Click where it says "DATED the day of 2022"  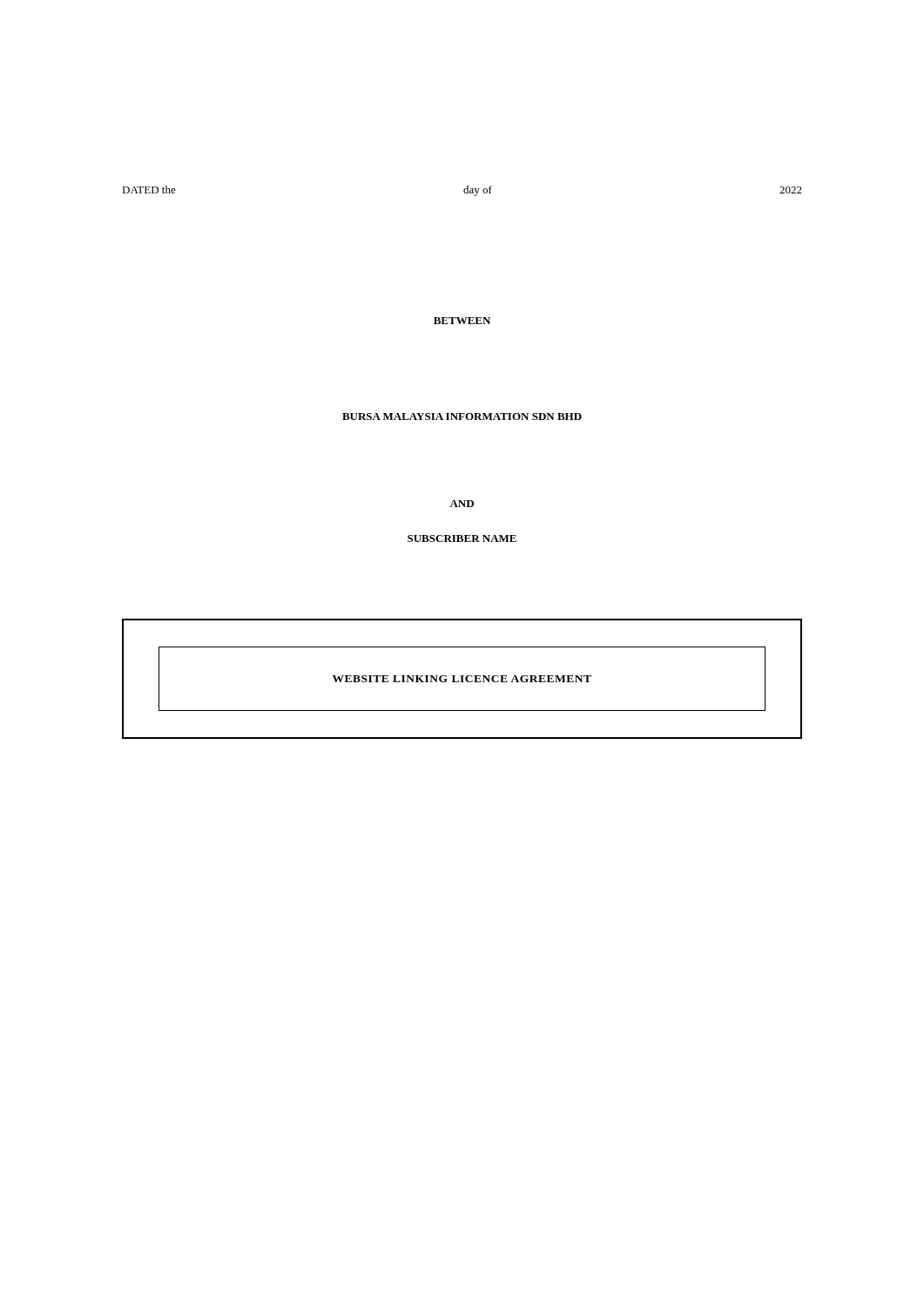tap(462, 190)
